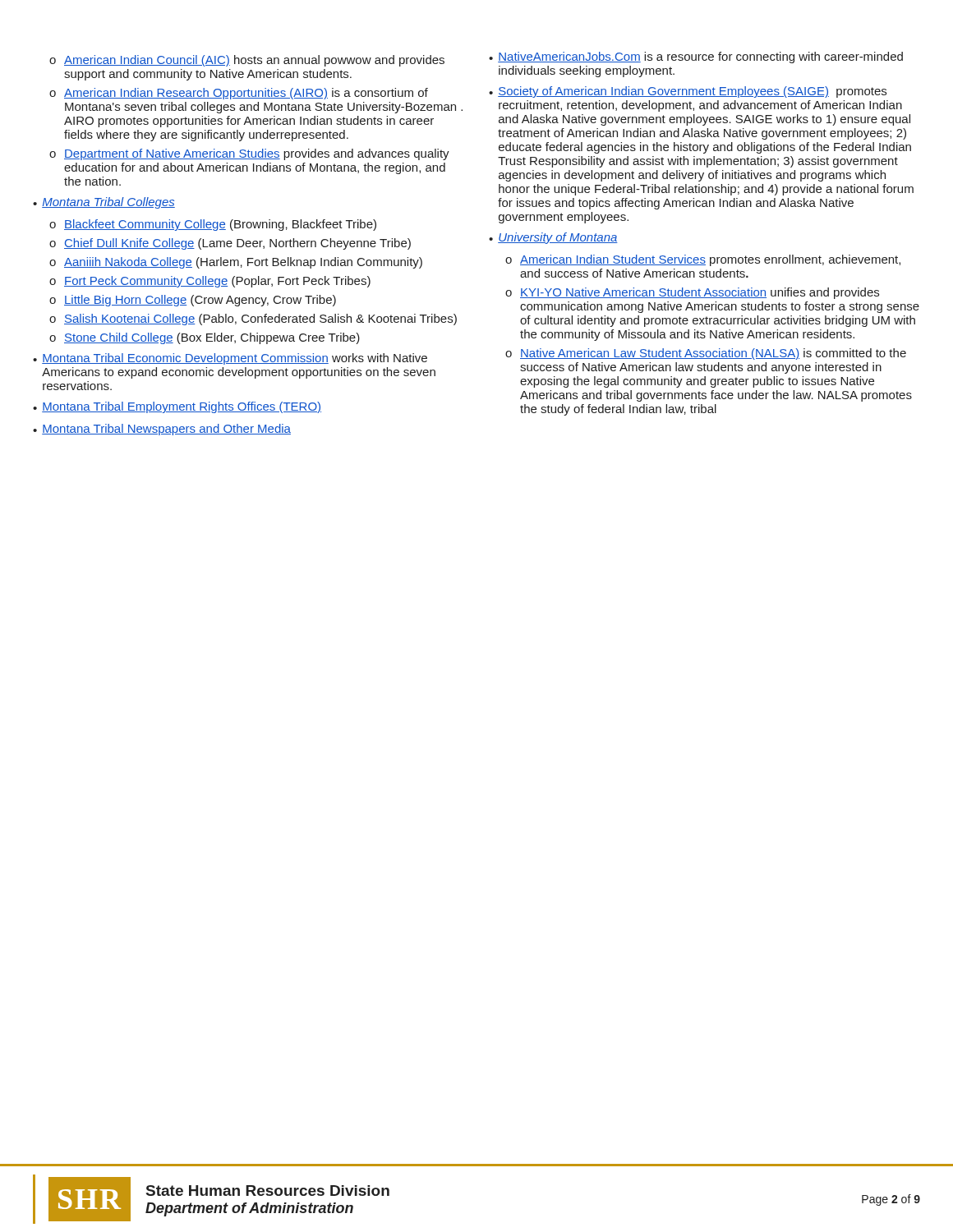The width and height of the screenshot is (953, 1232).
Task: Locate the element starting "American Indian Council"
Action: click(x=254, y=67)
